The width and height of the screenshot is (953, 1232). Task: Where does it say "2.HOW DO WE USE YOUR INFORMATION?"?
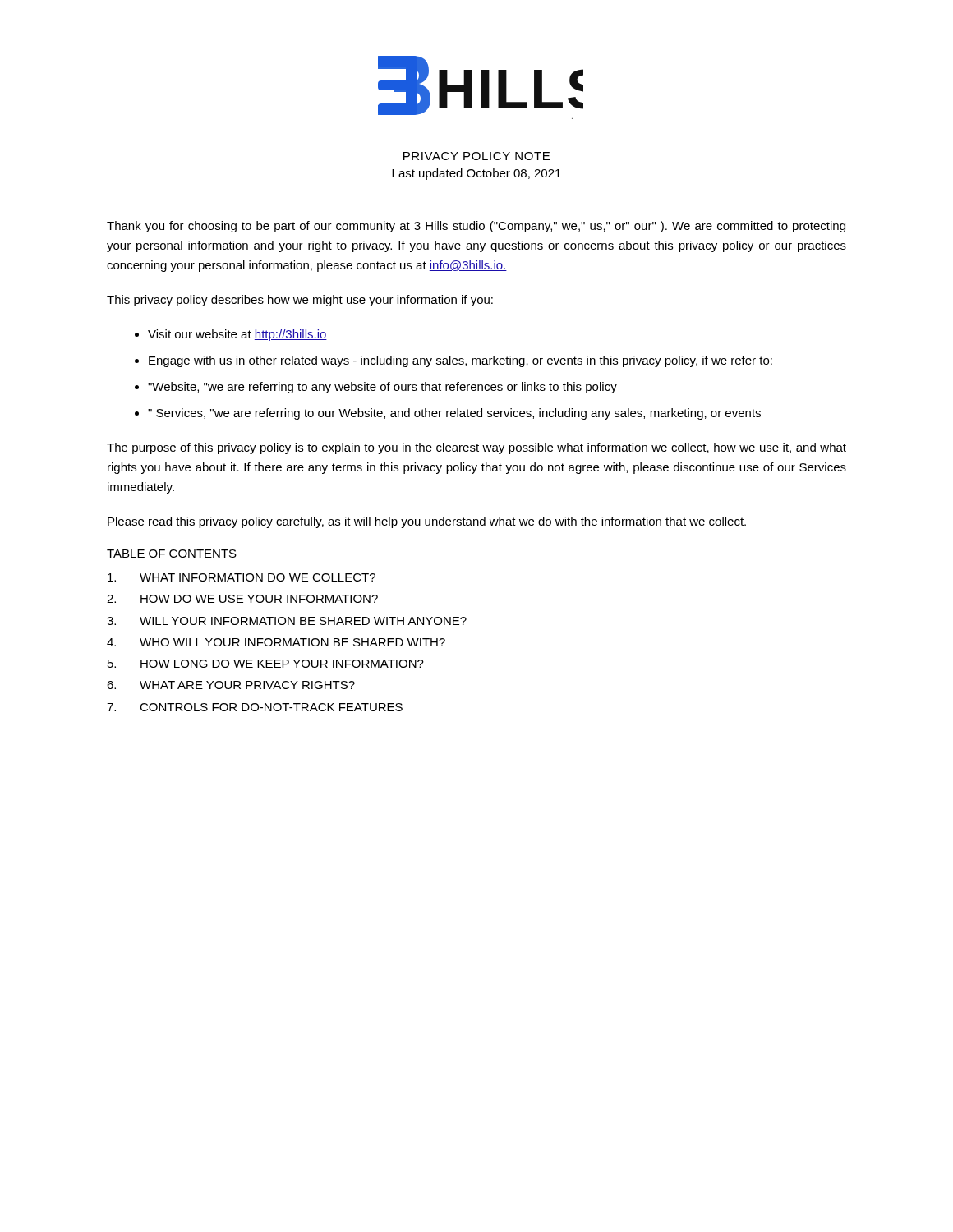point(242,599)
